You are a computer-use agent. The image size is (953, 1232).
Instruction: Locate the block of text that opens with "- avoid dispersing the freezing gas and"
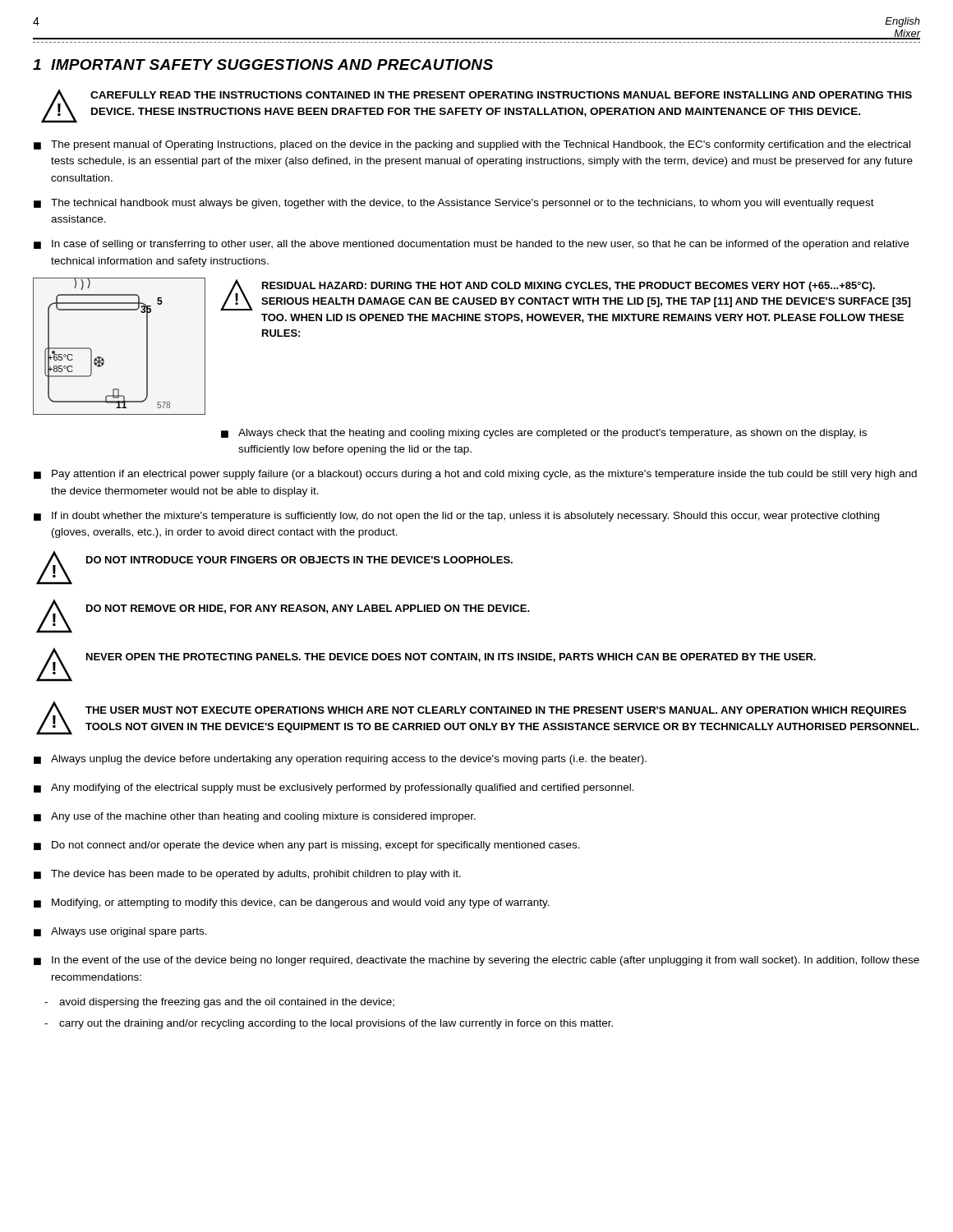(x=219, y=1003)
